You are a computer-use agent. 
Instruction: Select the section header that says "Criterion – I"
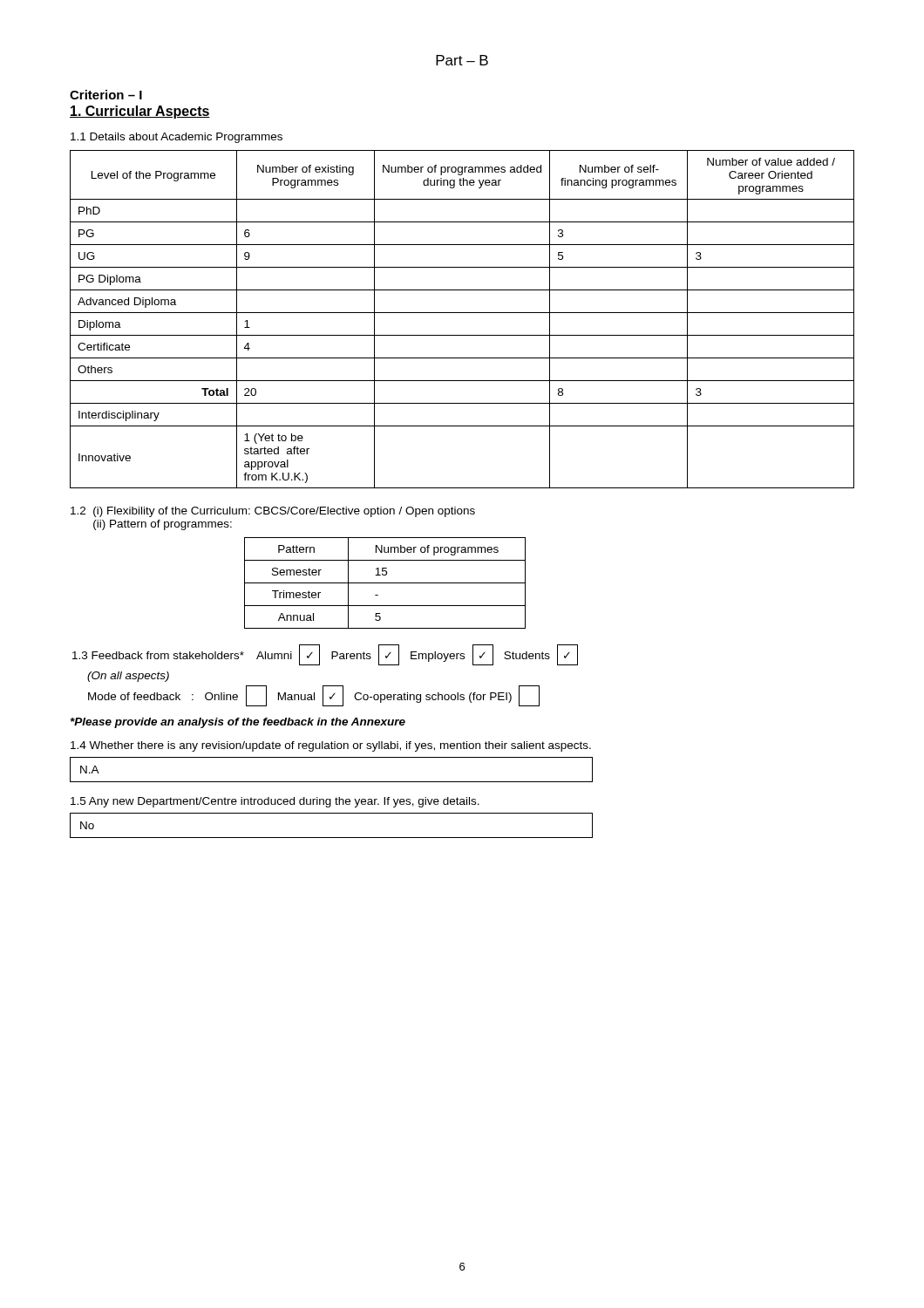pyautogui.click(x=106, y=95)
